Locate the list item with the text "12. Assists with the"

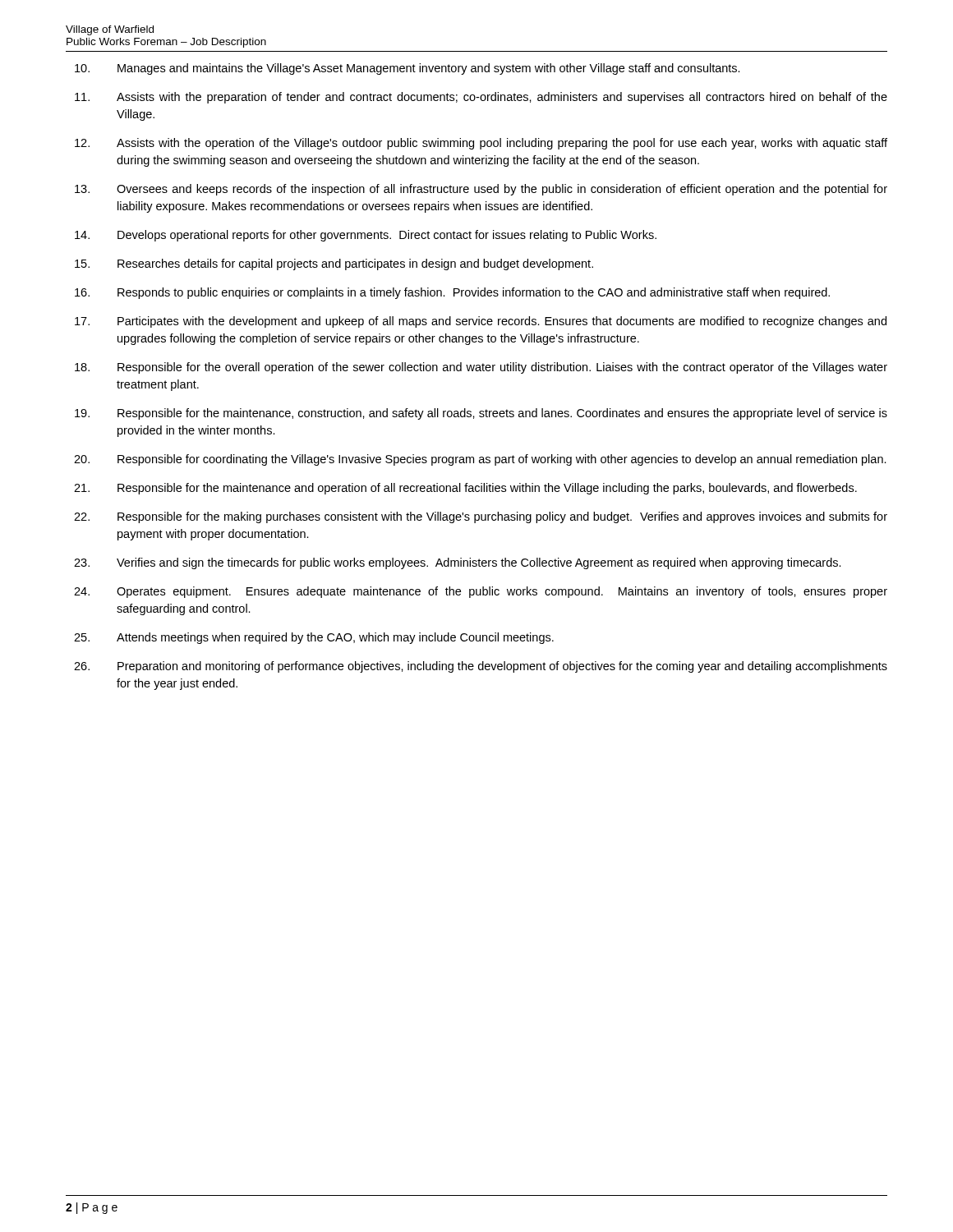[476, 152]
